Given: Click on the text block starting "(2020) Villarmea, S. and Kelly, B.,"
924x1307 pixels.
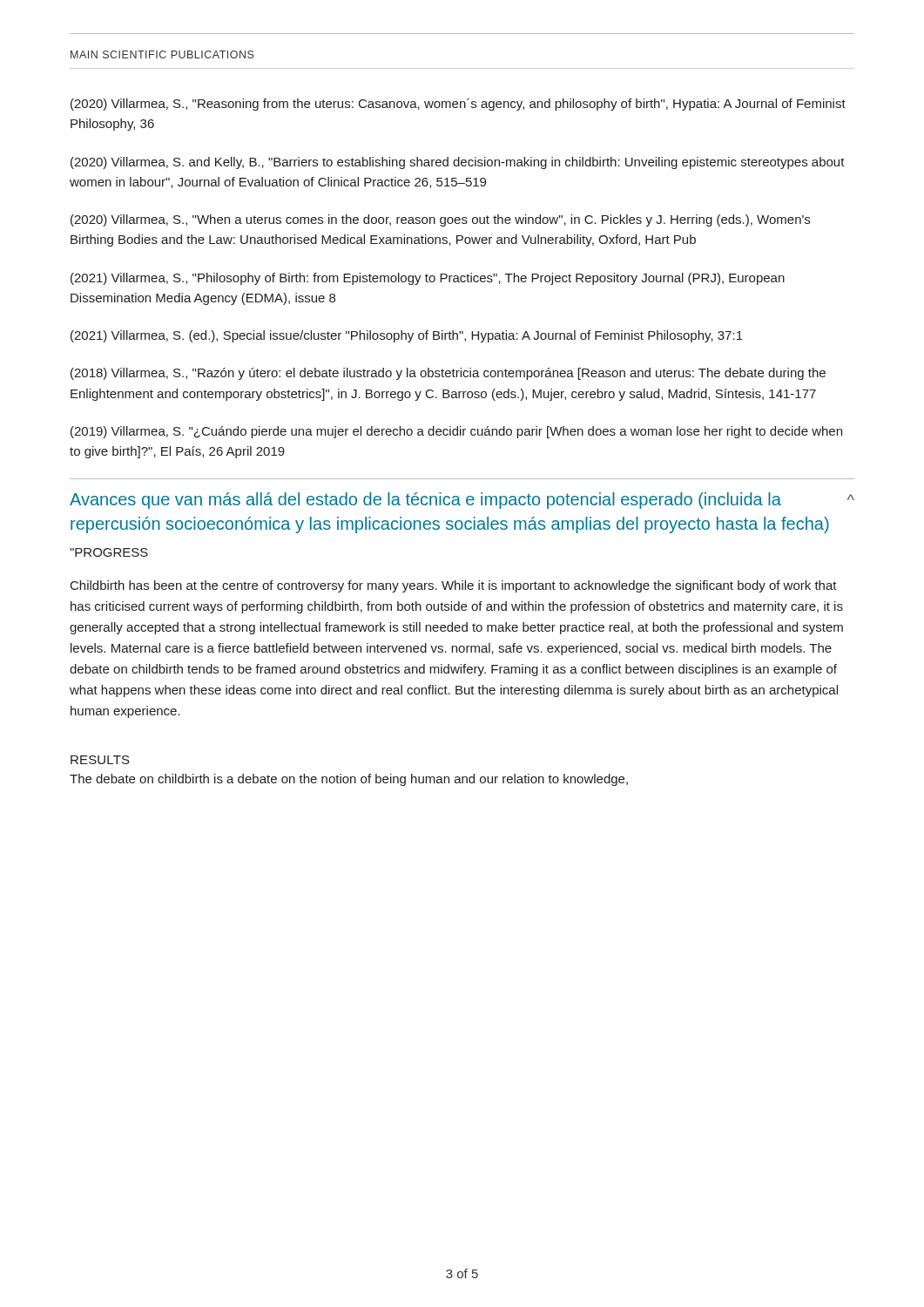Looking at the screenshot, I should click(457, 171).
